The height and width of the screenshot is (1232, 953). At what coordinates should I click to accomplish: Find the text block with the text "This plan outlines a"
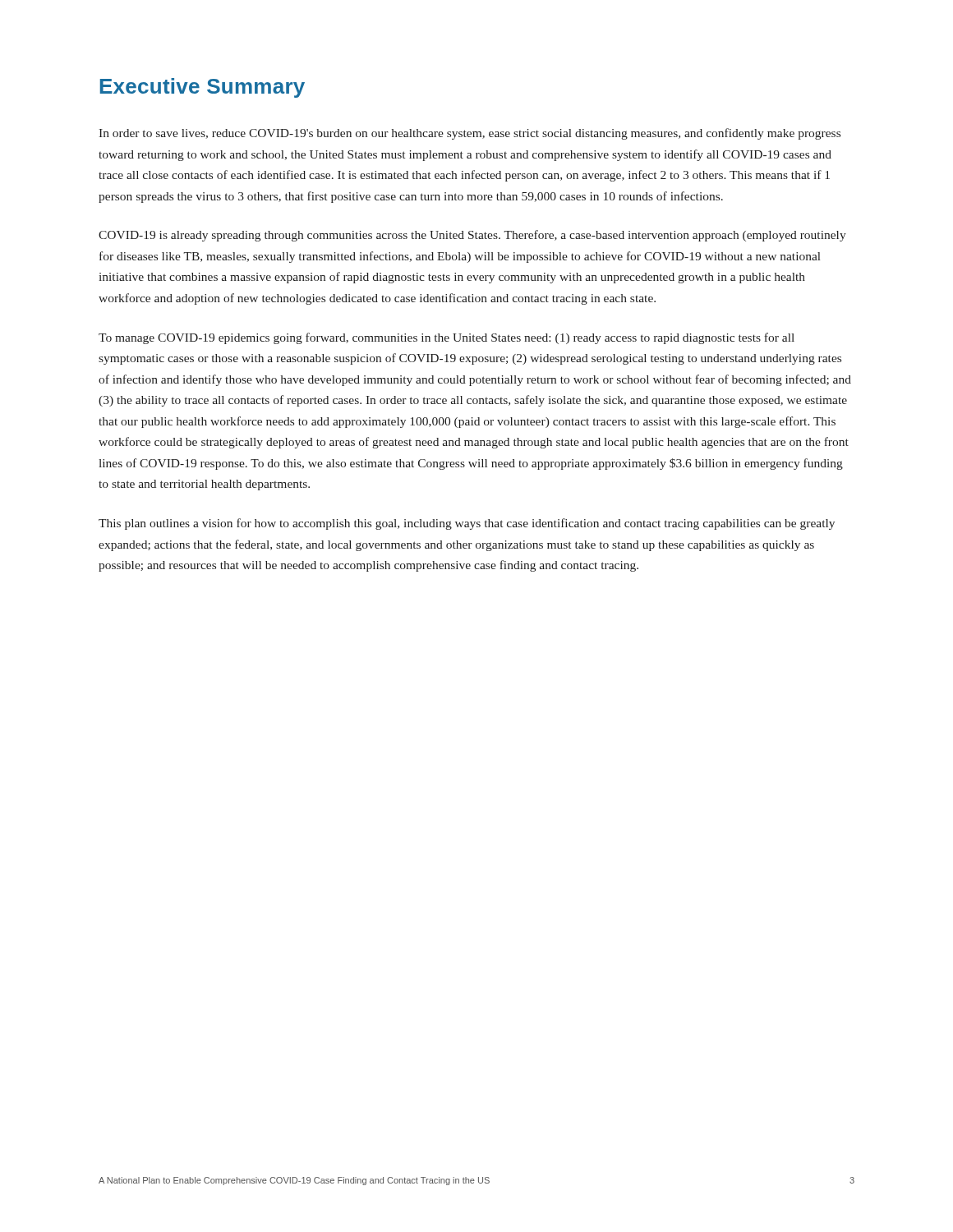click(x=476, y=544)
